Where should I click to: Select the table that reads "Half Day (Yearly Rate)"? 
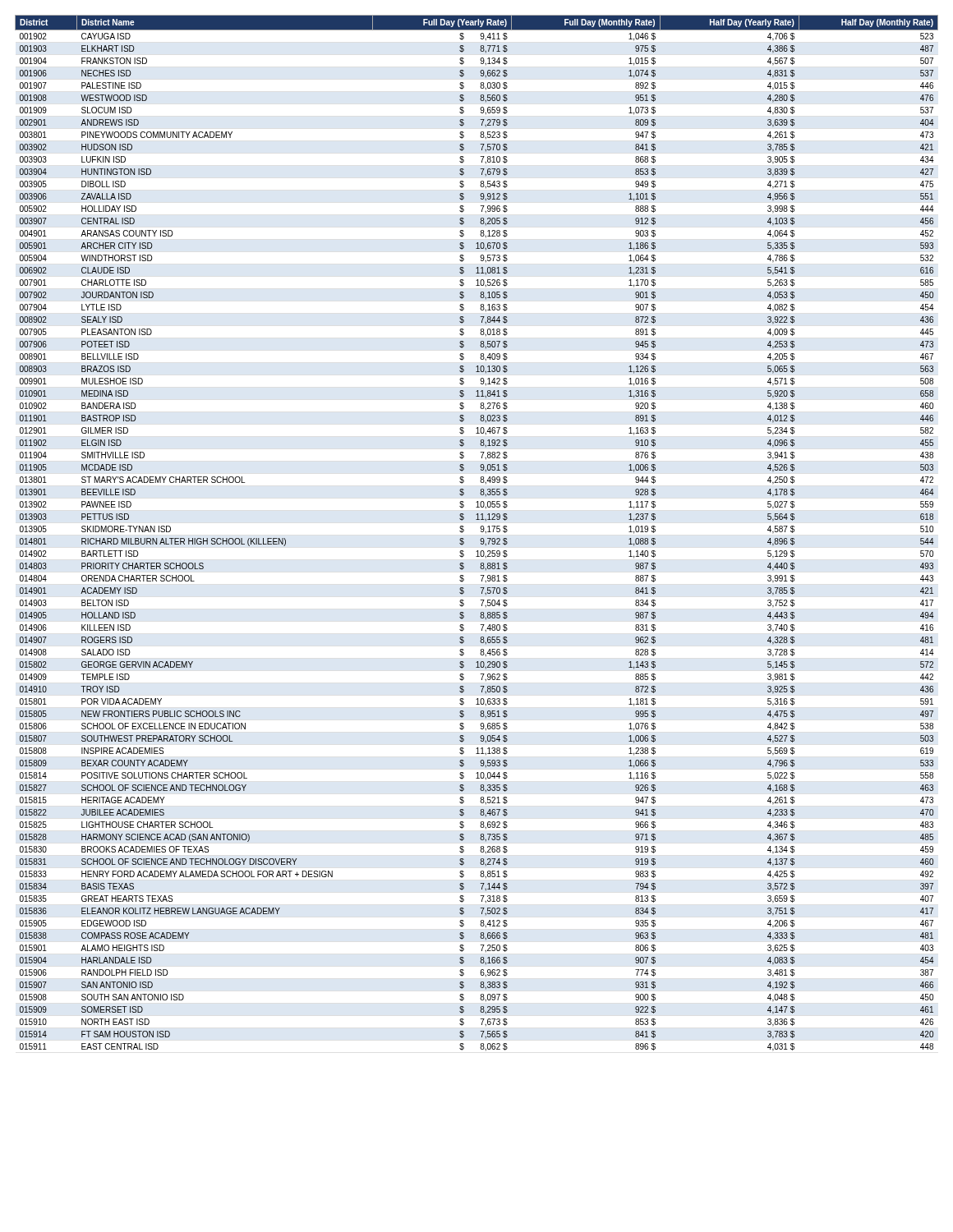pos(476,534)
